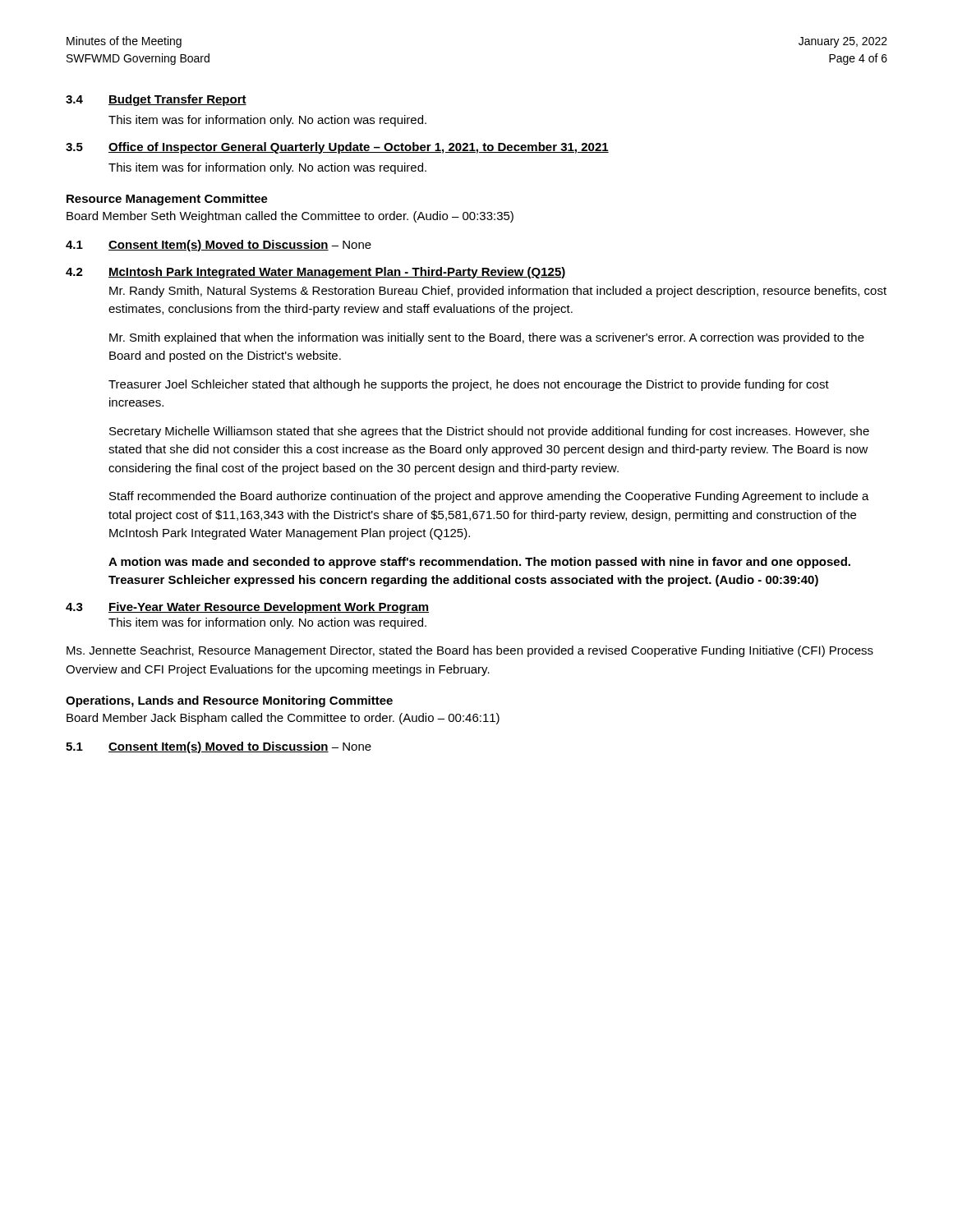Where is the passage that starts "A motion was made and seconded to approve"?
Screen dimensions: 1232x953
[x=480, y=570]
